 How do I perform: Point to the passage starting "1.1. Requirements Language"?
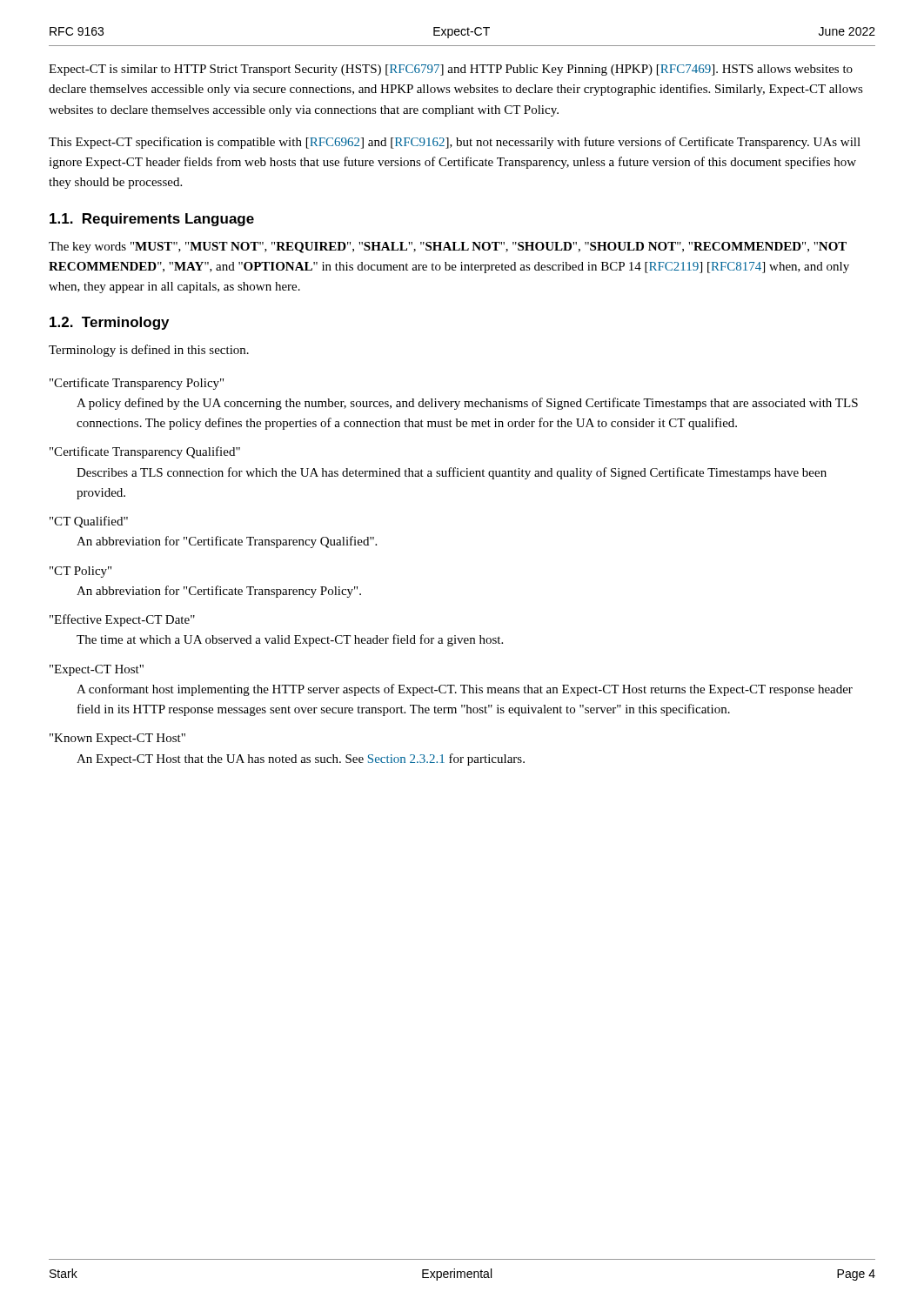(x=151, y=218)
